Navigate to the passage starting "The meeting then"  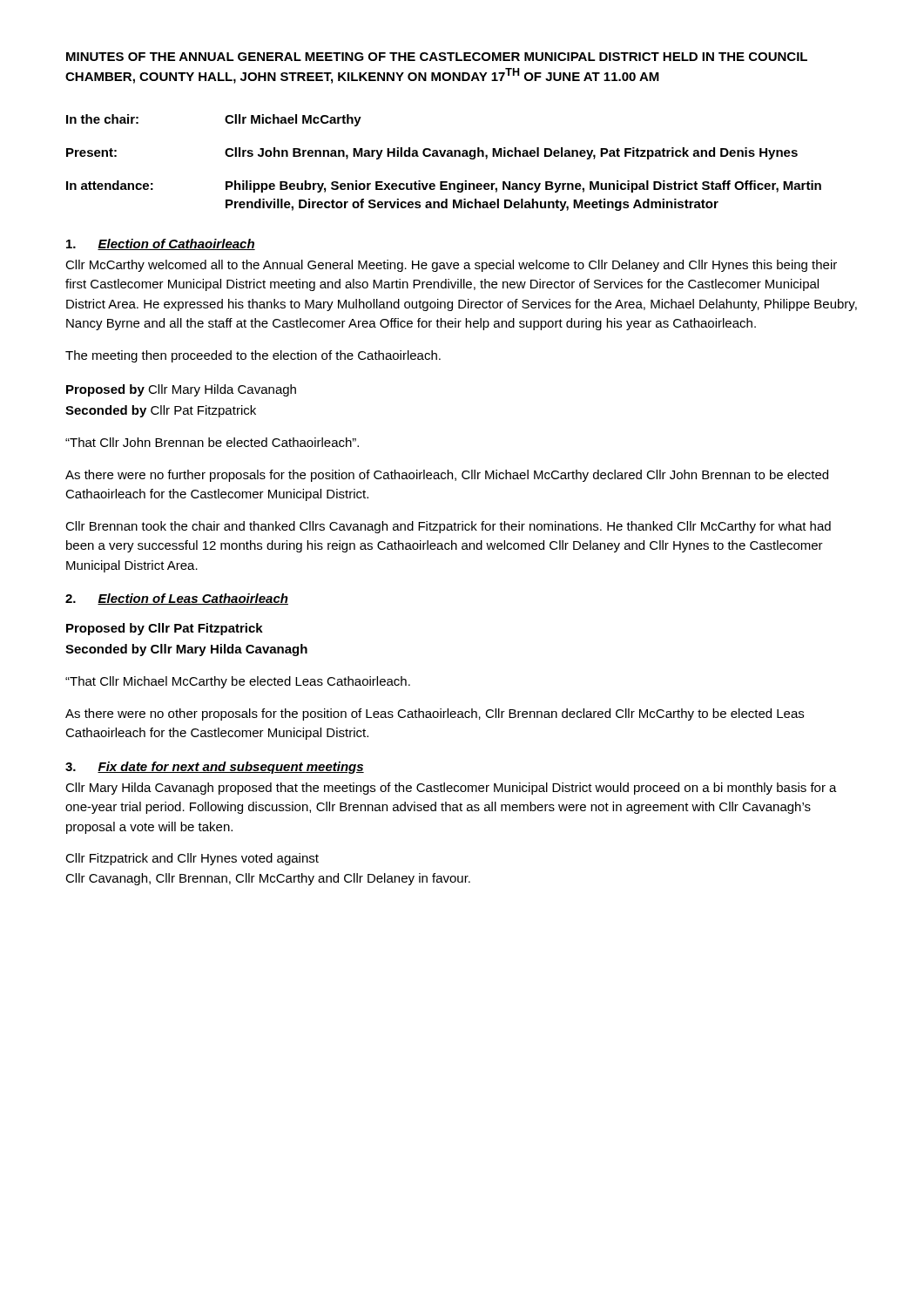(x=253, y=355)
